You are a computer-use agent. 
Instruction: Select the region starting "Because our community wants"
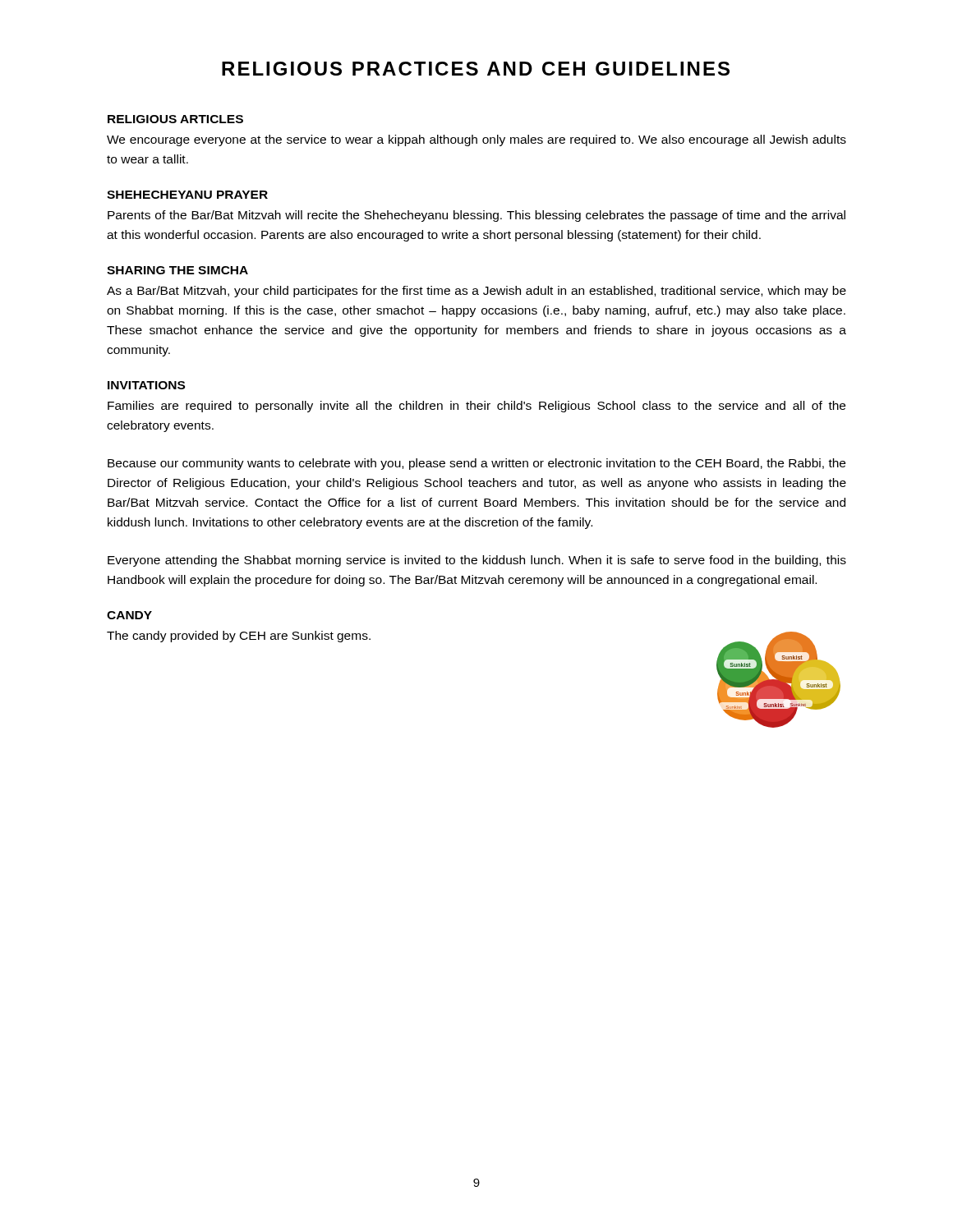tap(476, 493)
